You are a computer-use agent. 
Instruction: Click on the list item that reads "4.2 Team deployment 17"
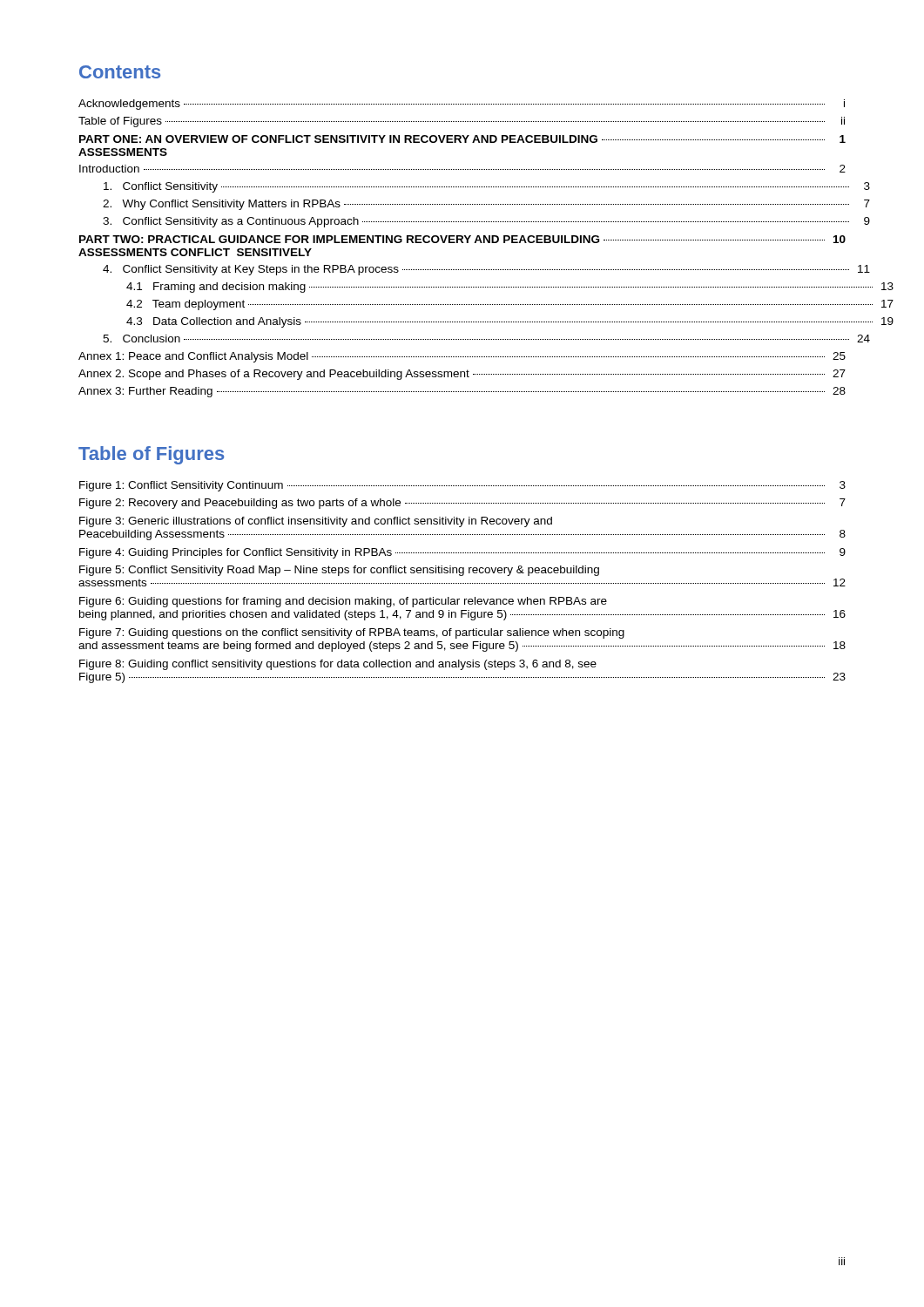coord(462,303)
